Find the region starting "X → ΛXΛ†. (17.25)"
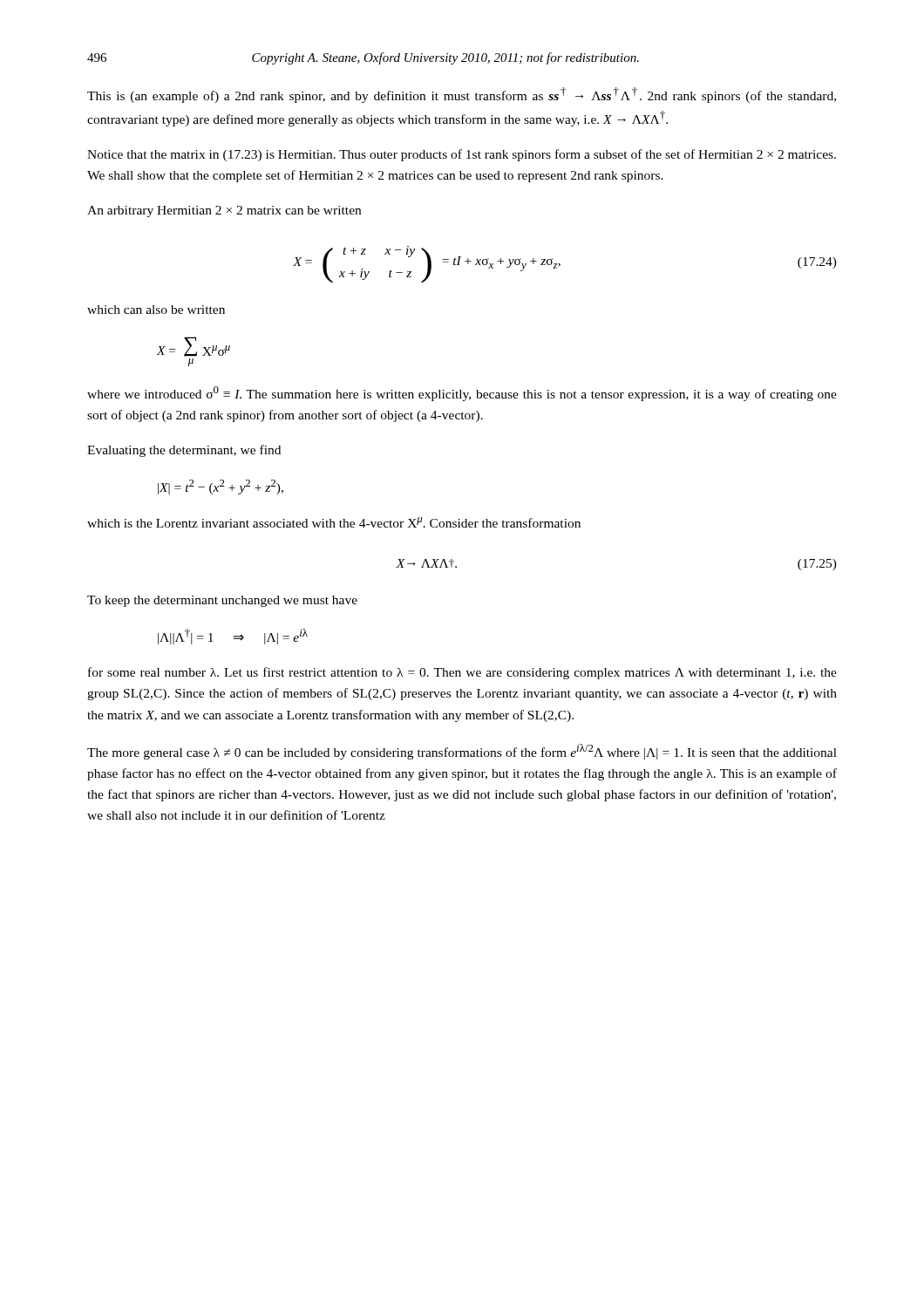924x1308 pixels. (x=462, y=564)
